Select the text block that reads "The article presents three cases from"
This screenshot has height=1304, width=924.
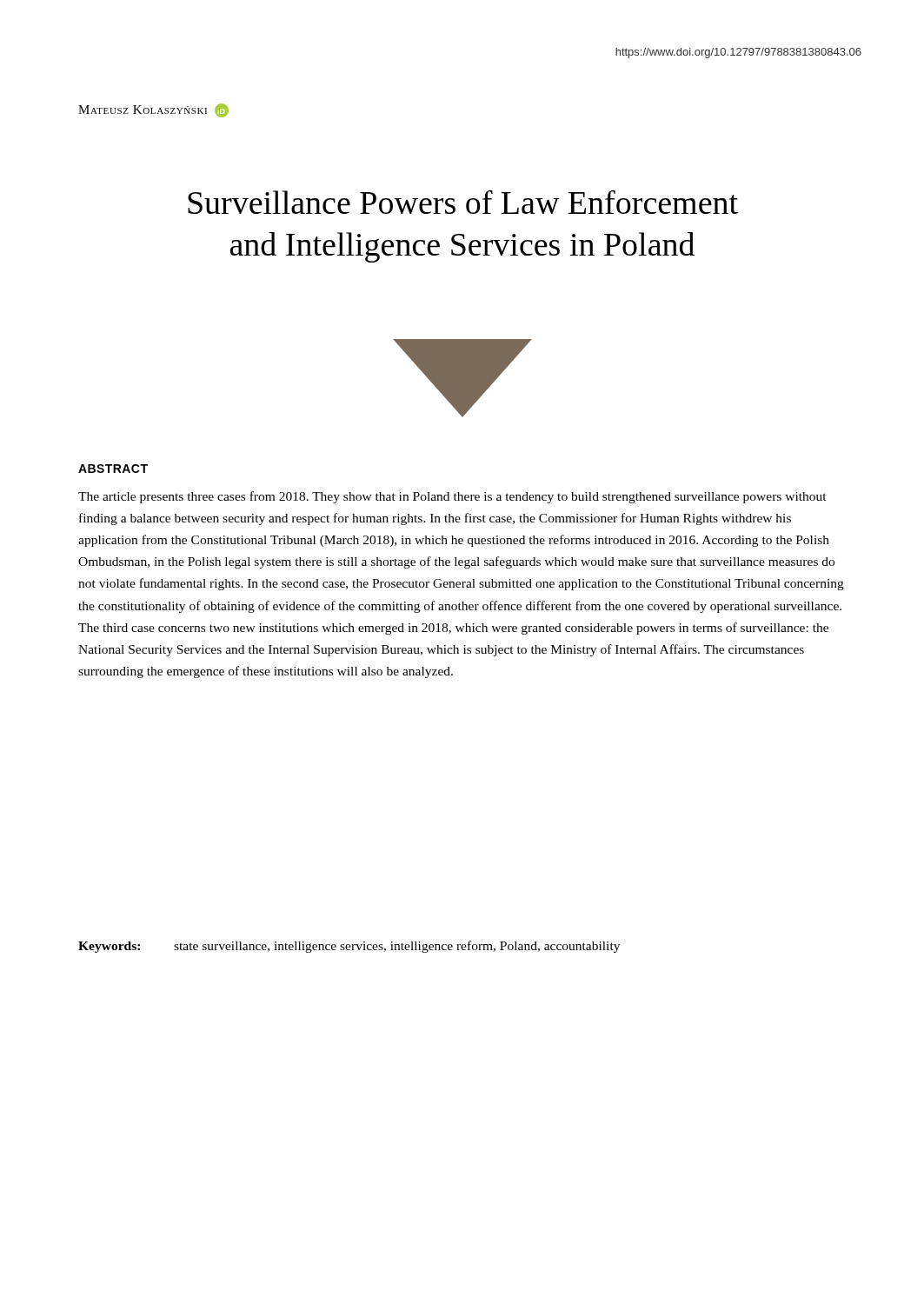click(462, 583)
